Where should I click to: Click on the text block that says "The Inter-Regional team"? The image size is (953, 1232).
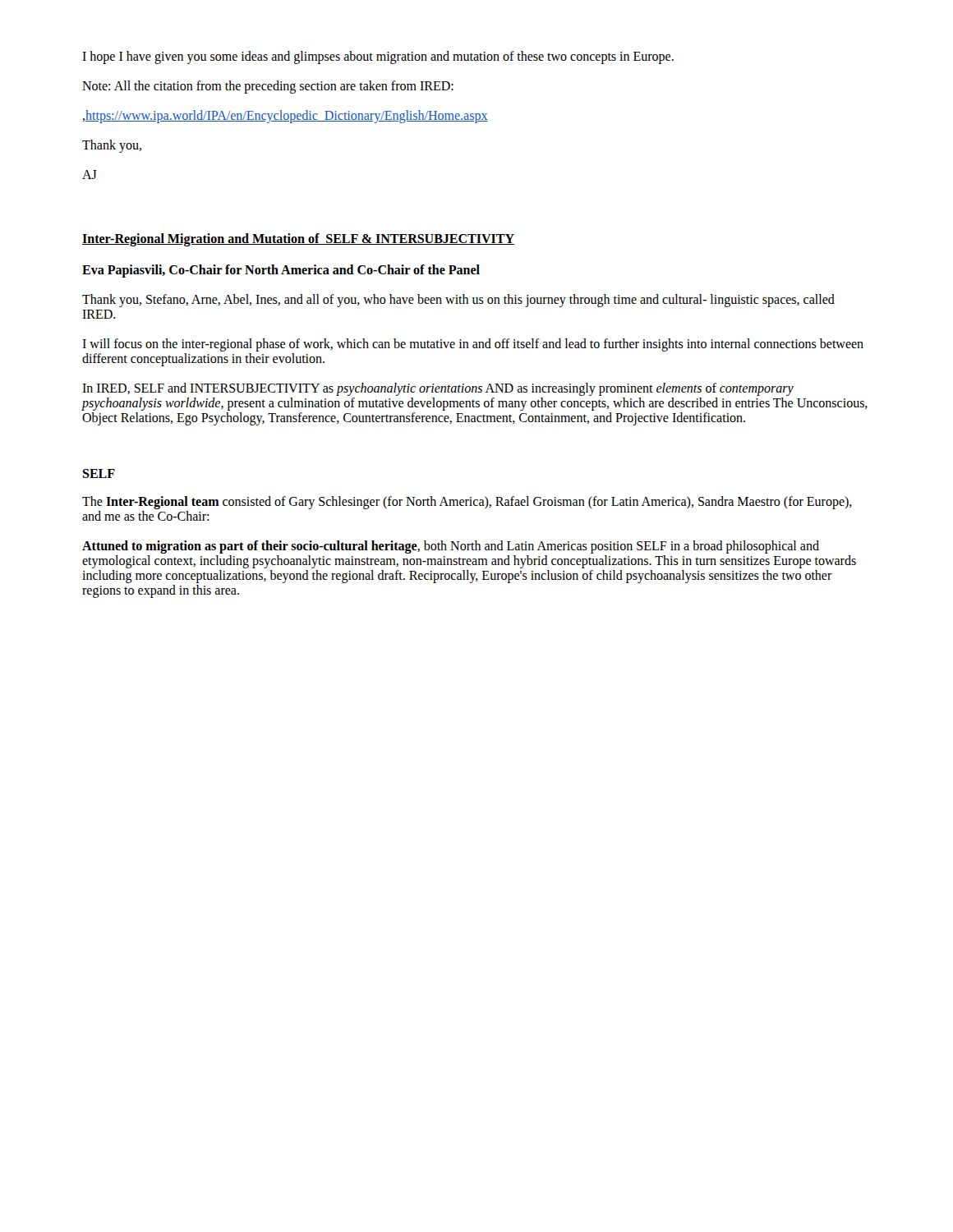click(467, 509)
